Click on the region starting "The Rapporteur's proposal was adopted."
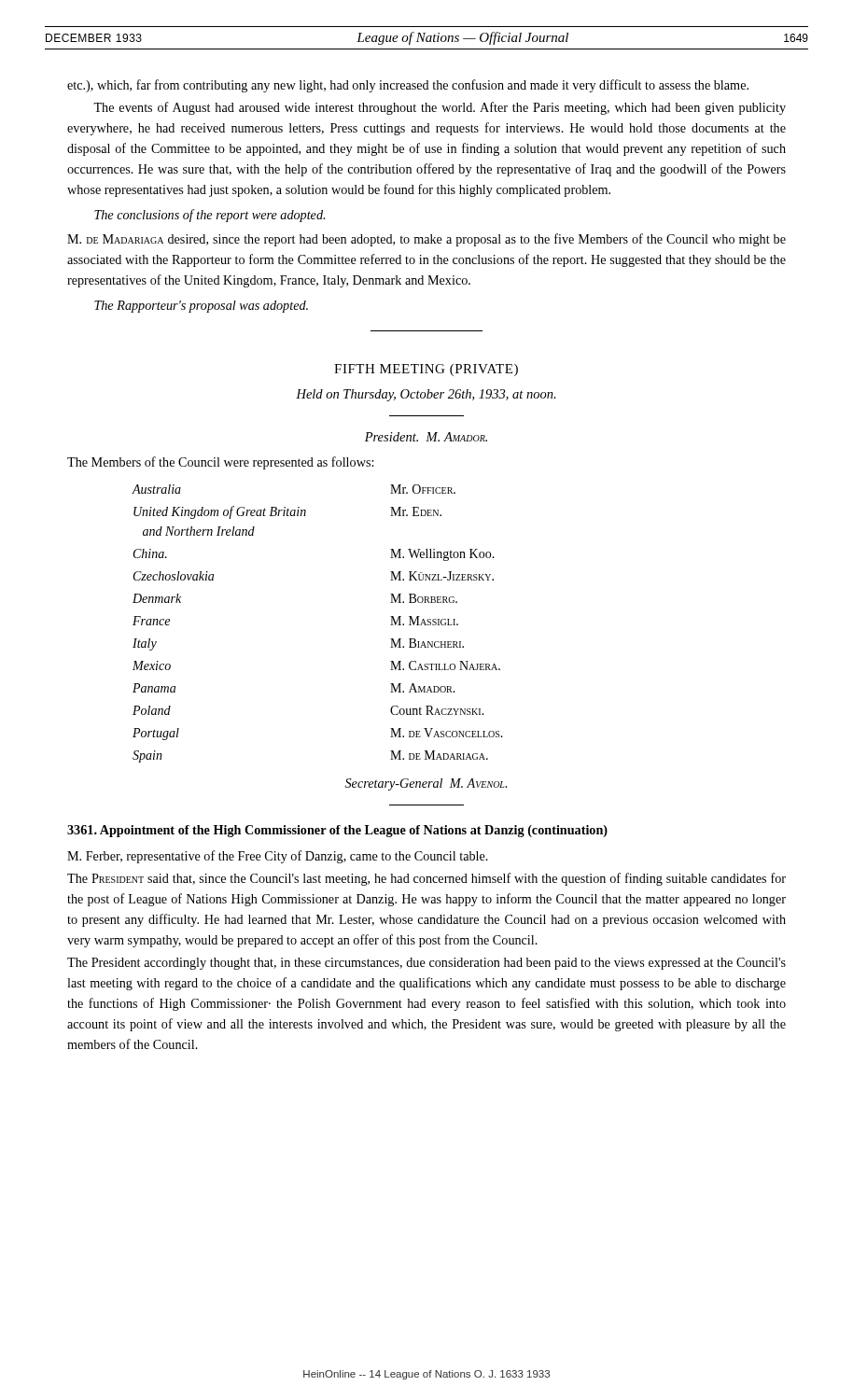This screenshot has width=853, height=1400. click(x=201, y=307)
